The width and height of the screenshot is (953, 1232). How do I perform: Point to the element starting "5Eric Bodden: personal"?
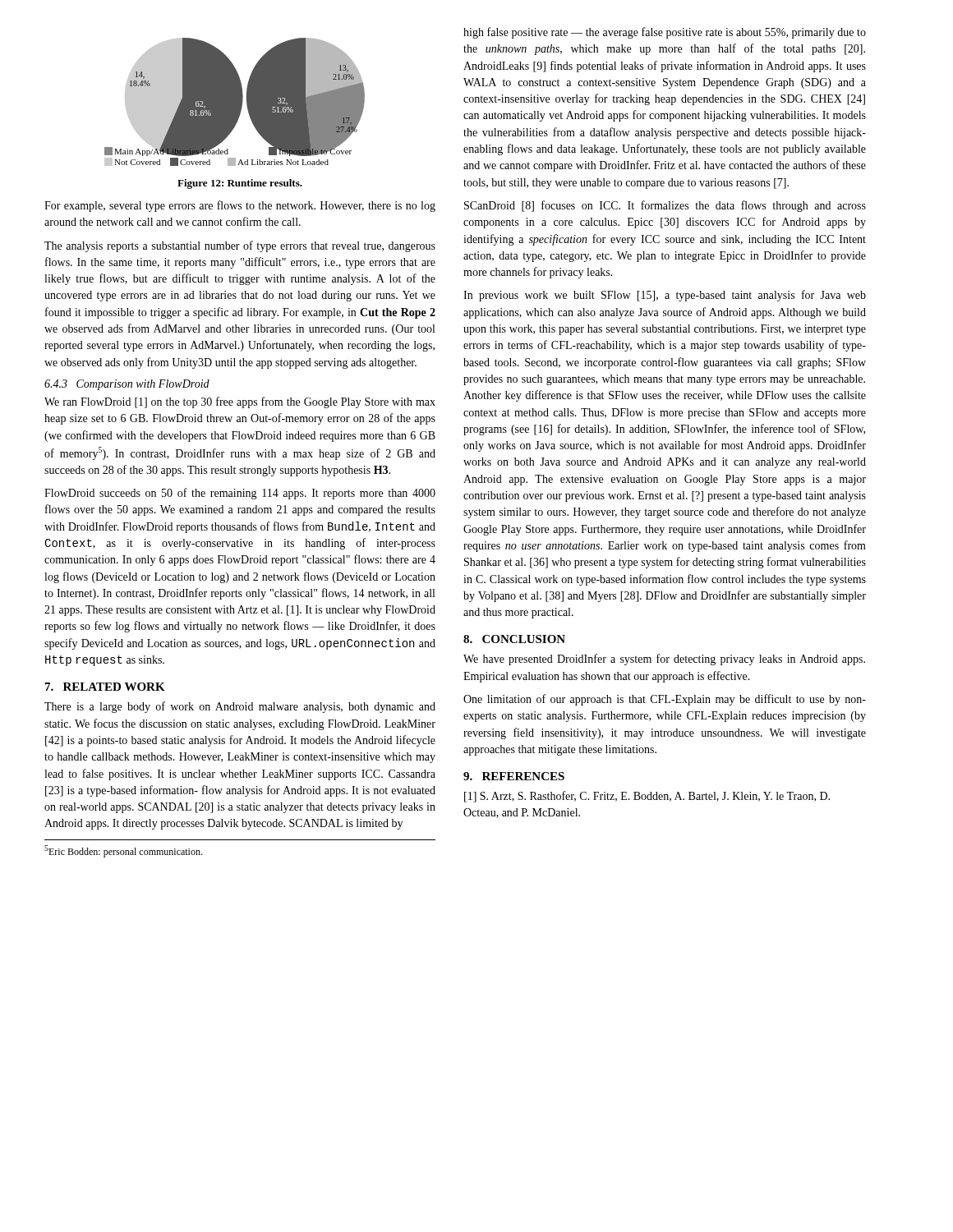click(x=124, y=850)
